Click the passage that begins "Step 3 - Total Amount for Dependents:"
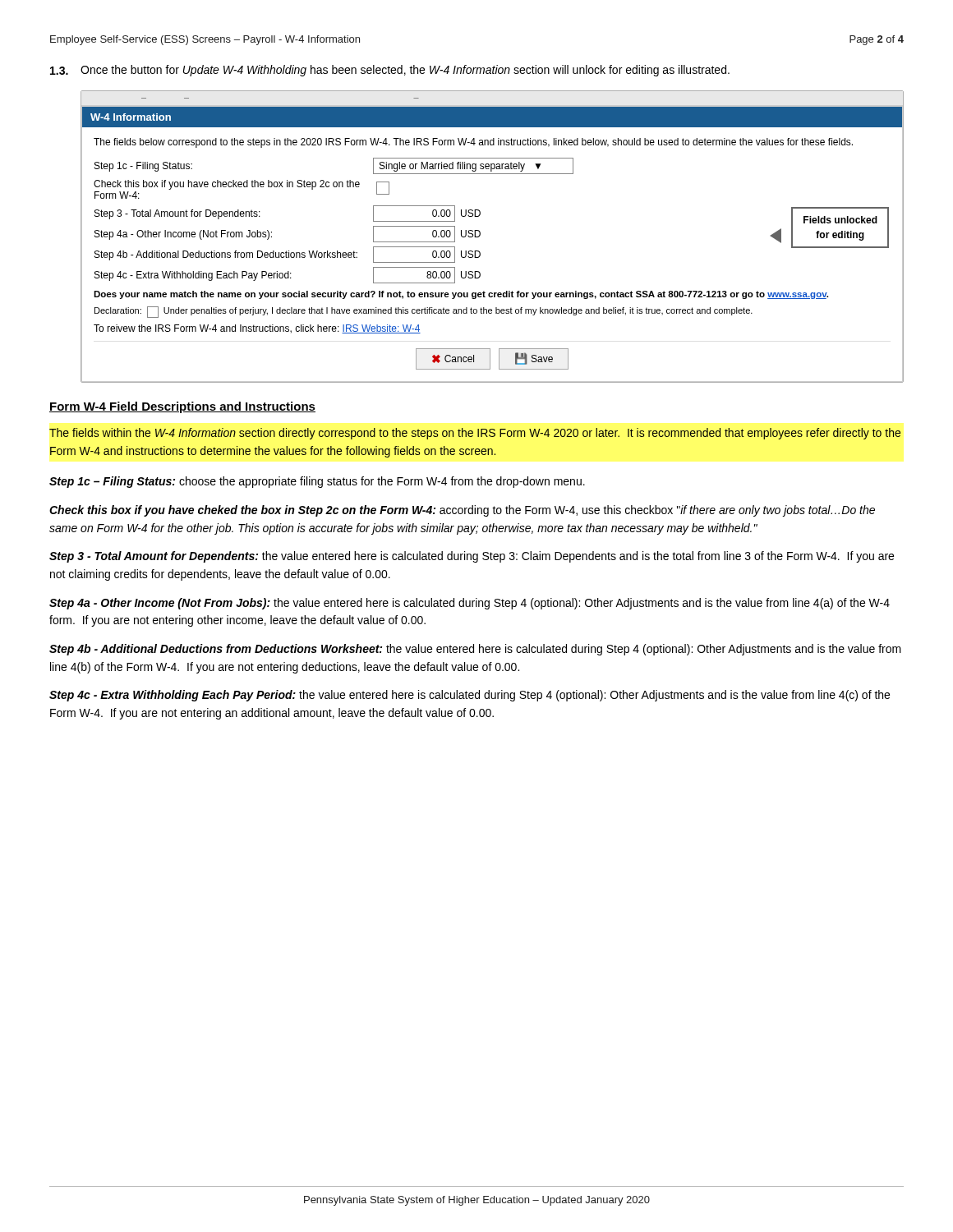 (x=472, y=565)
